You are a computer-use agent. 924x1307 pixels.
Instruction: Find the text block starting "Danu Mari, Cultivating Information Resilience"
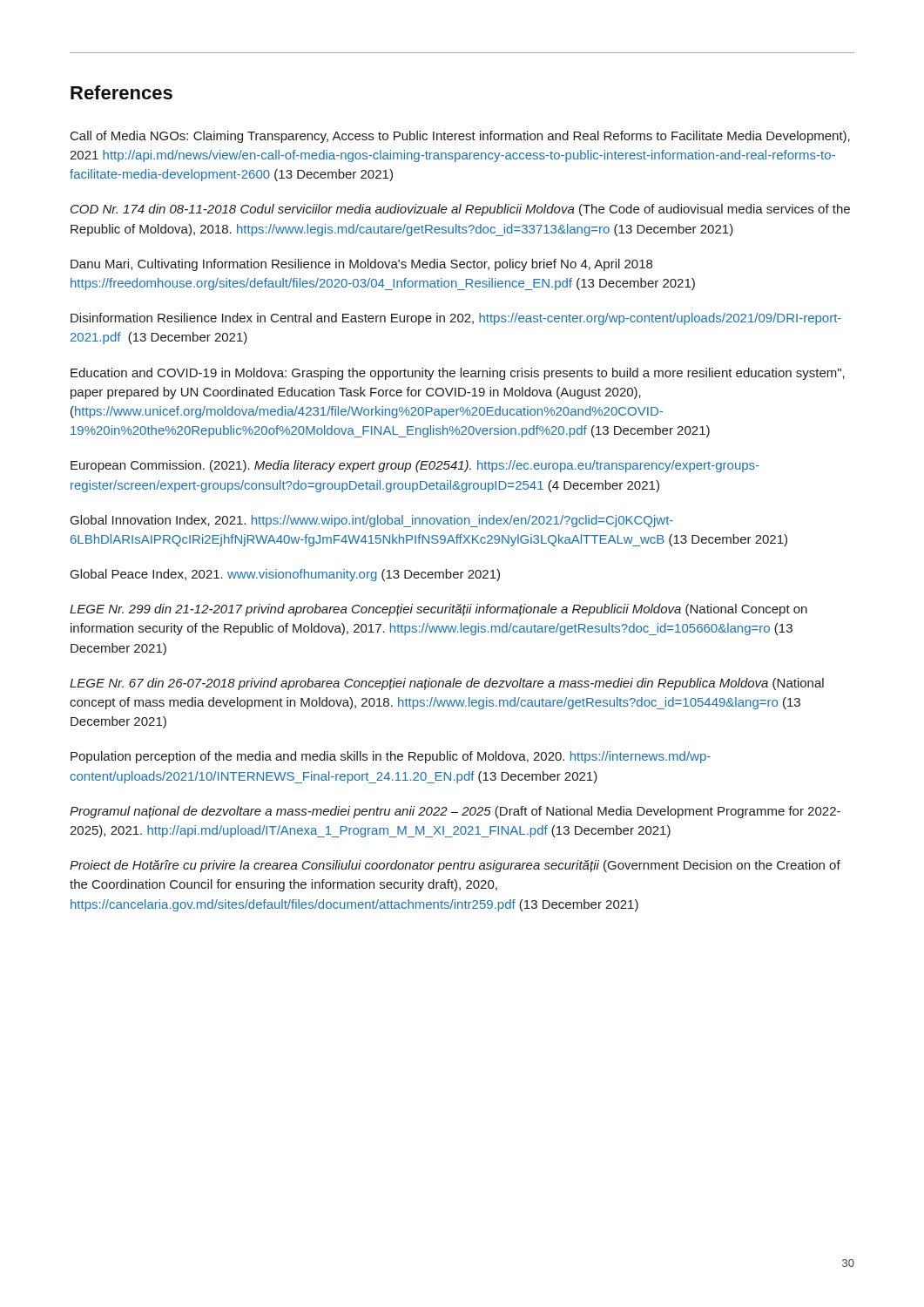coord(383,273)
